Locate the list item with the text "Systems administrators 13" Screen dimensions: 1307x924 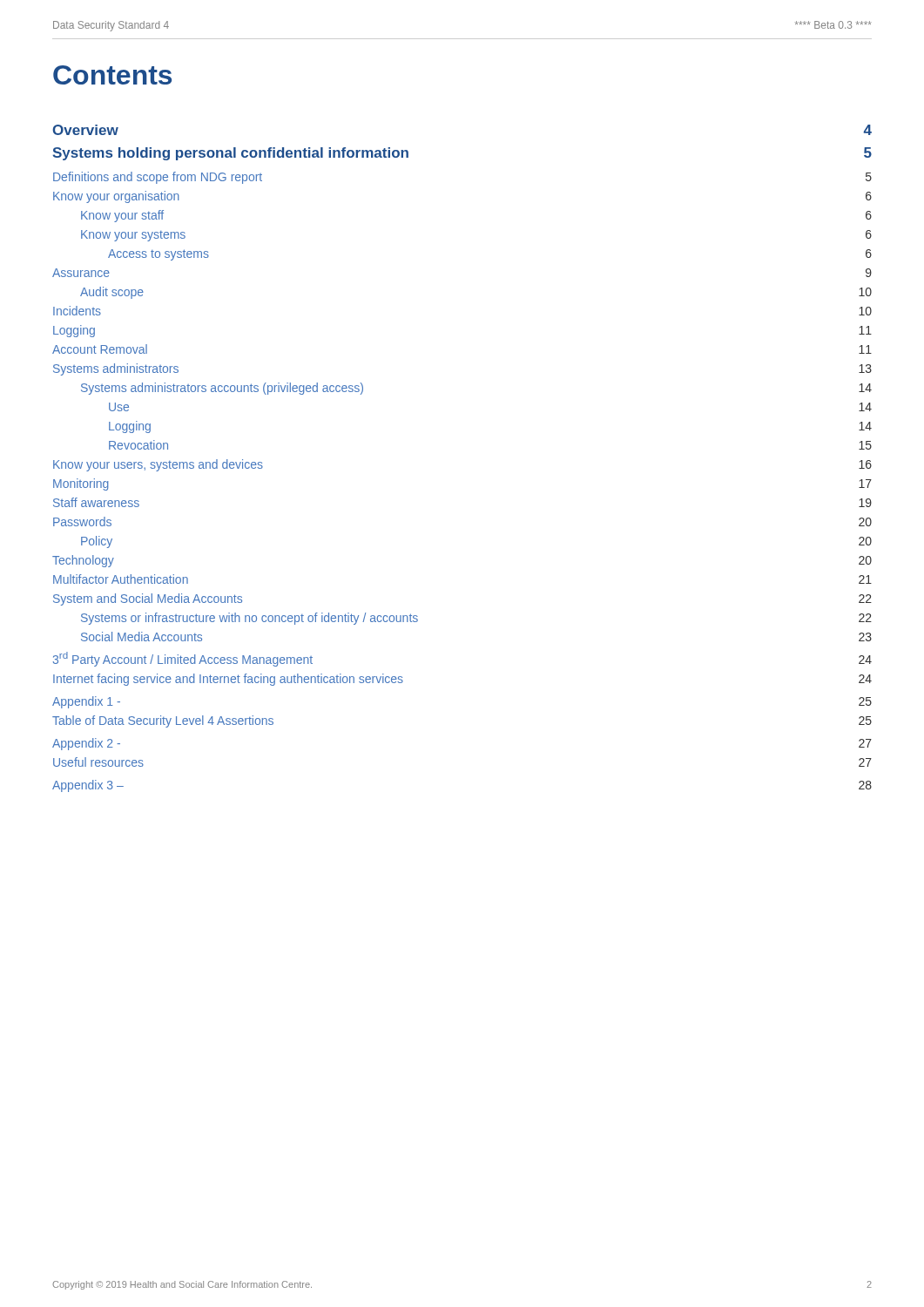click(114, 371)
